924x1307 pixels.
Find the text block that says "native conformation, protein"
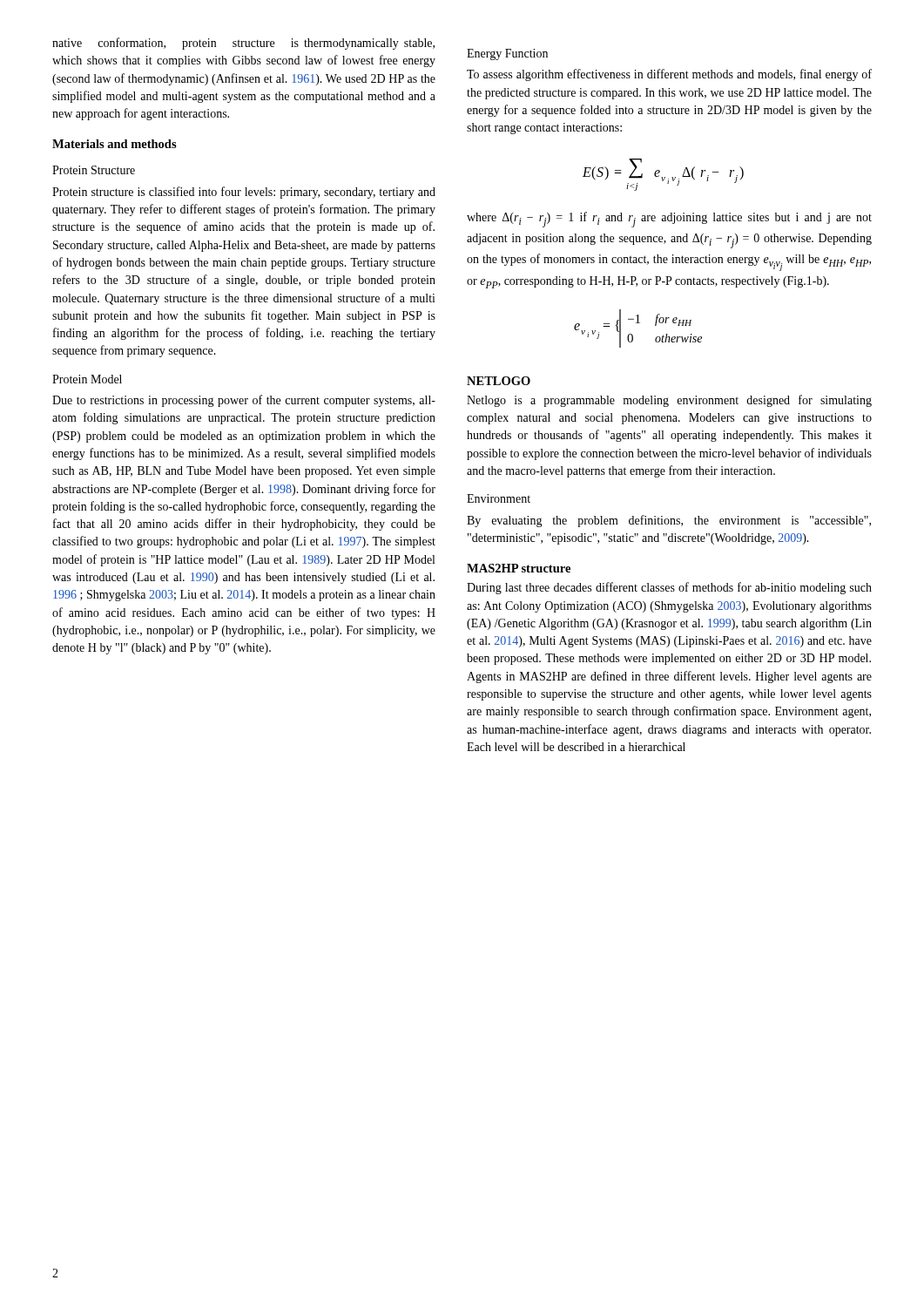(244, 79)
